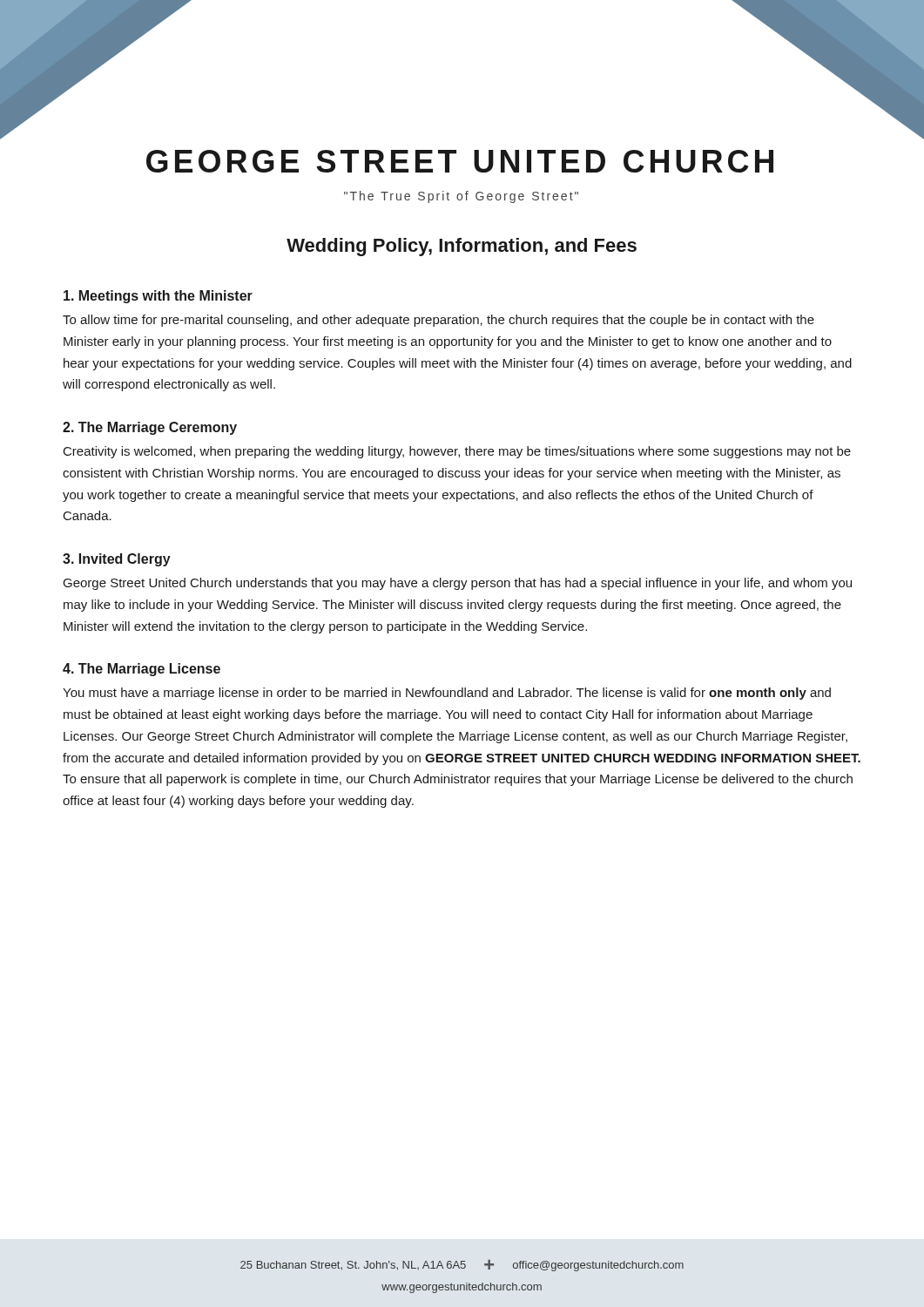This screenshot has height=1307, width=924.
Task: Click on the illustration
Action: point(462,70)
